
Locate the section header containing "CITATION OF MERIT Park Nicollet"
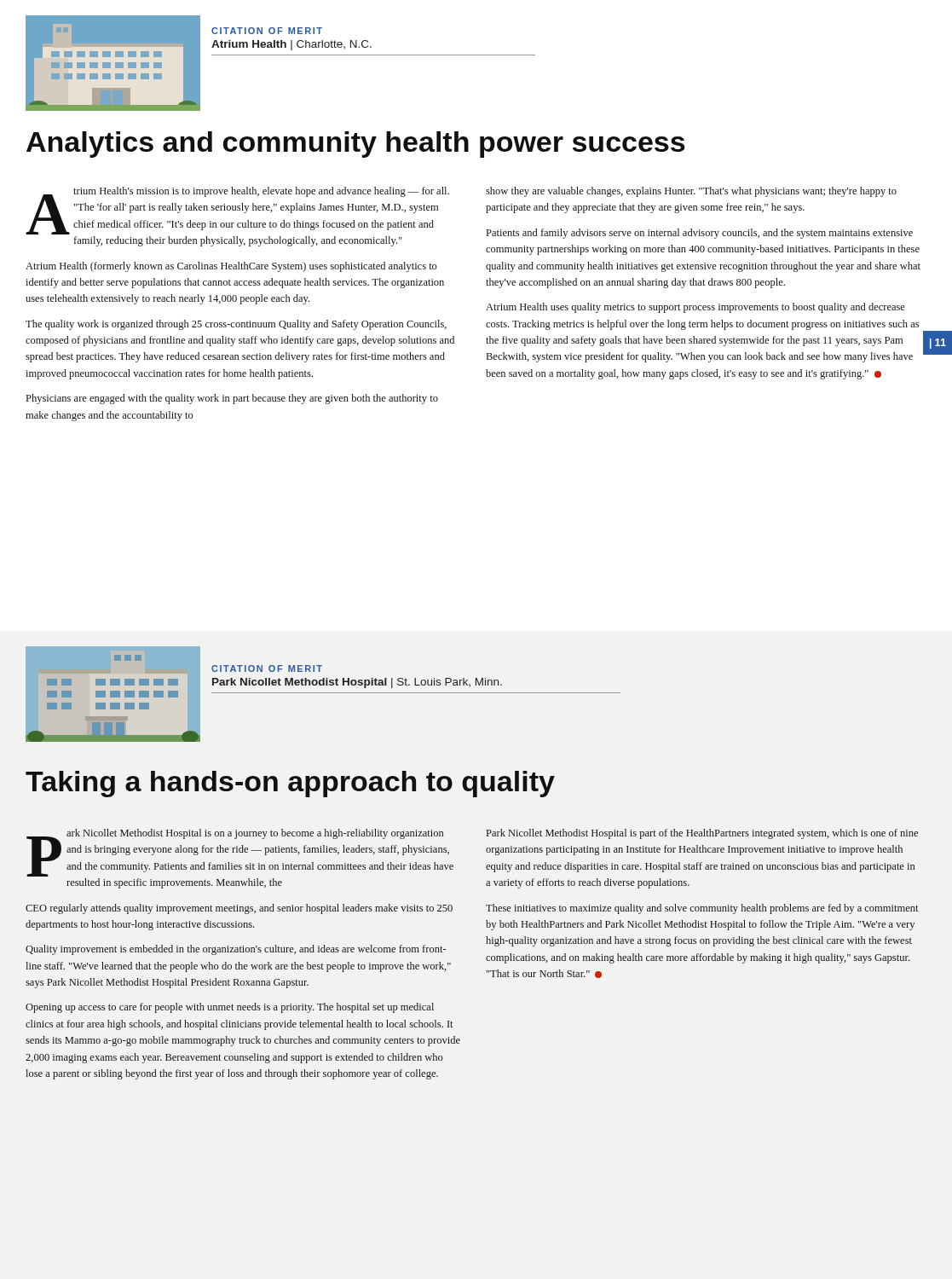424,678
